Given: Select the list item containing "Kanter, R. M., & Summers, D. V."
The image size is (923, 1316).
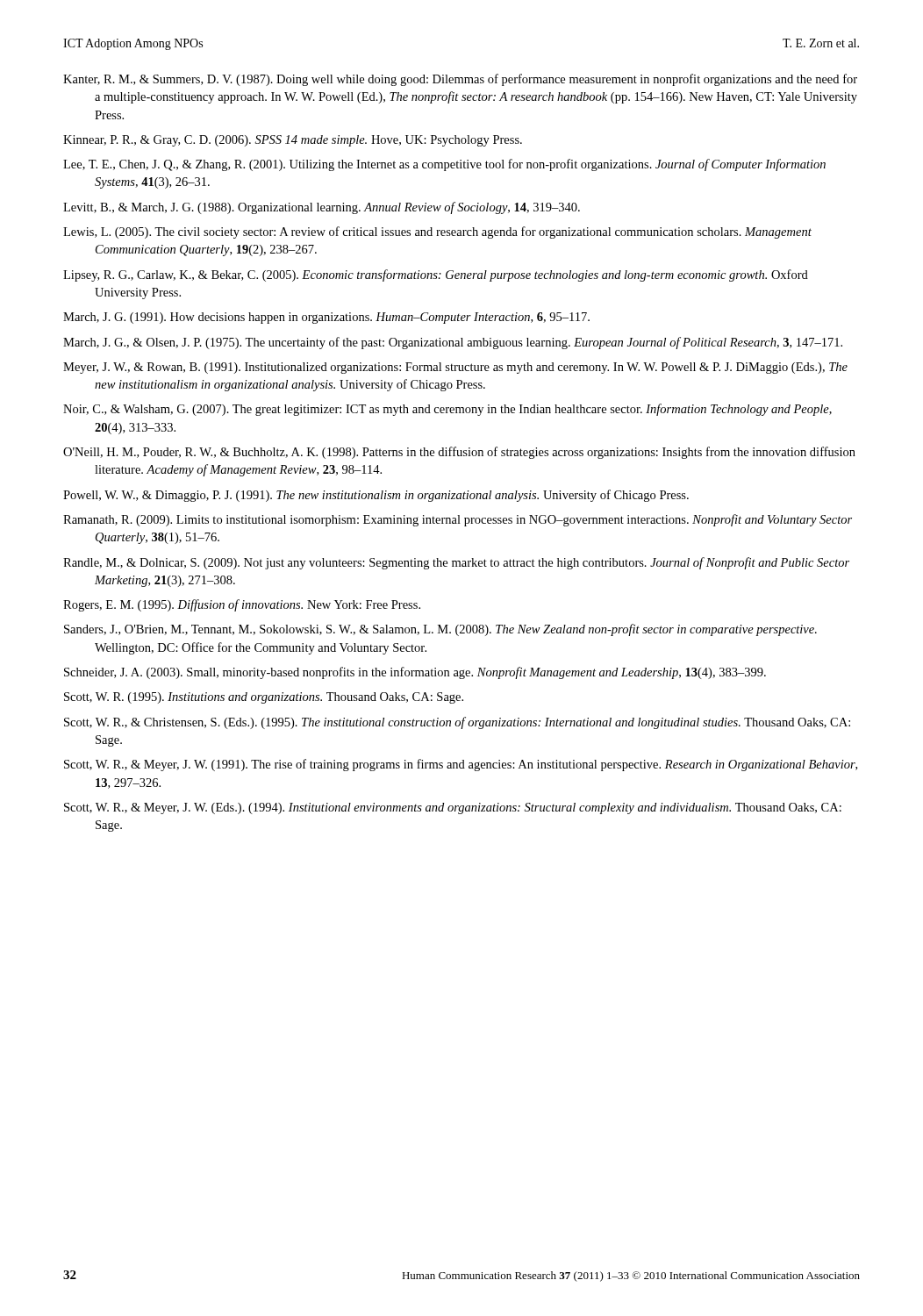Looking at the screenshot, I should coord(460,97).
